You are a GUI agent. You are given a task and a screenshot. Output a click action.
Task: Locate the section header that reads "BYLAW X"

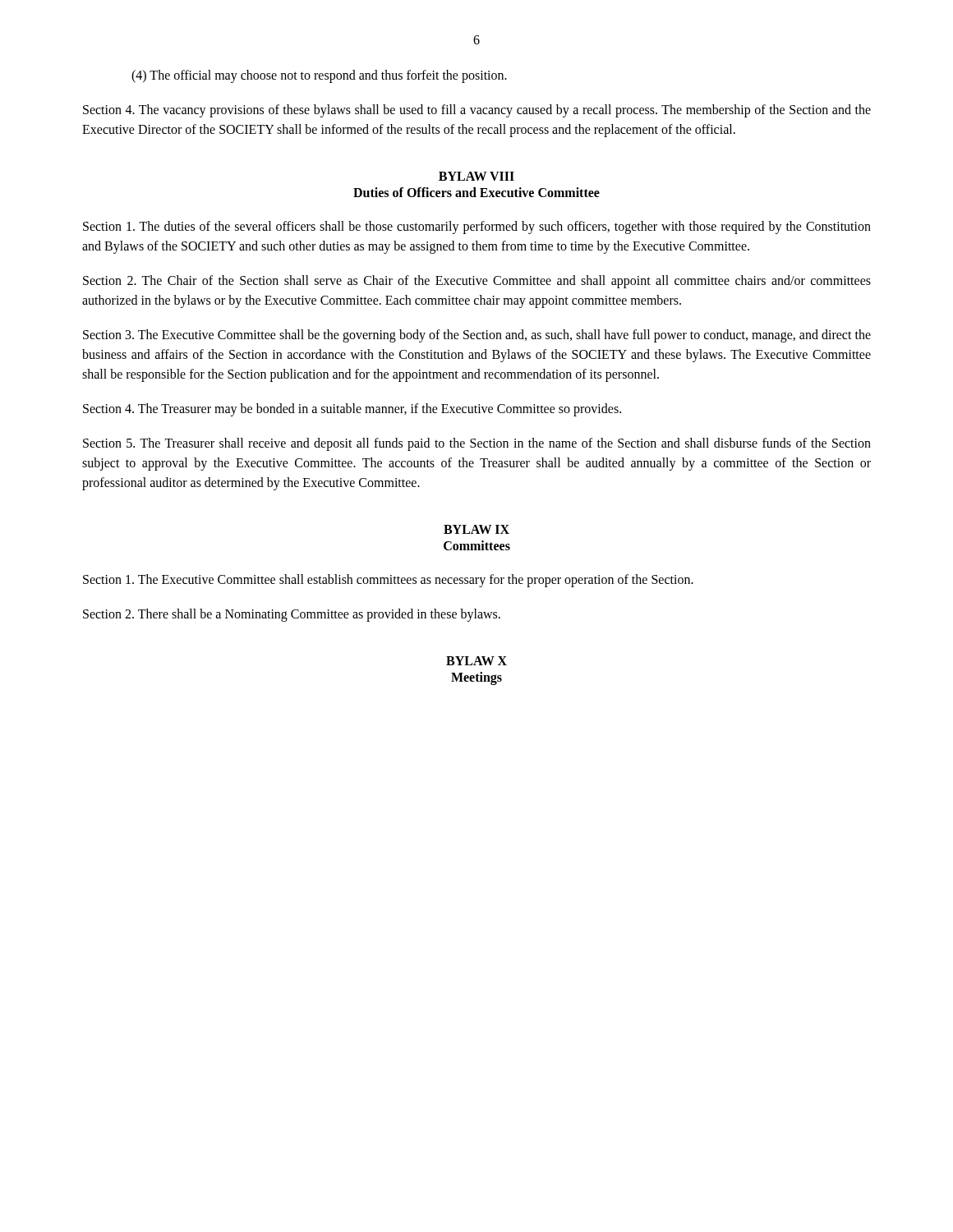pos(476,661)
